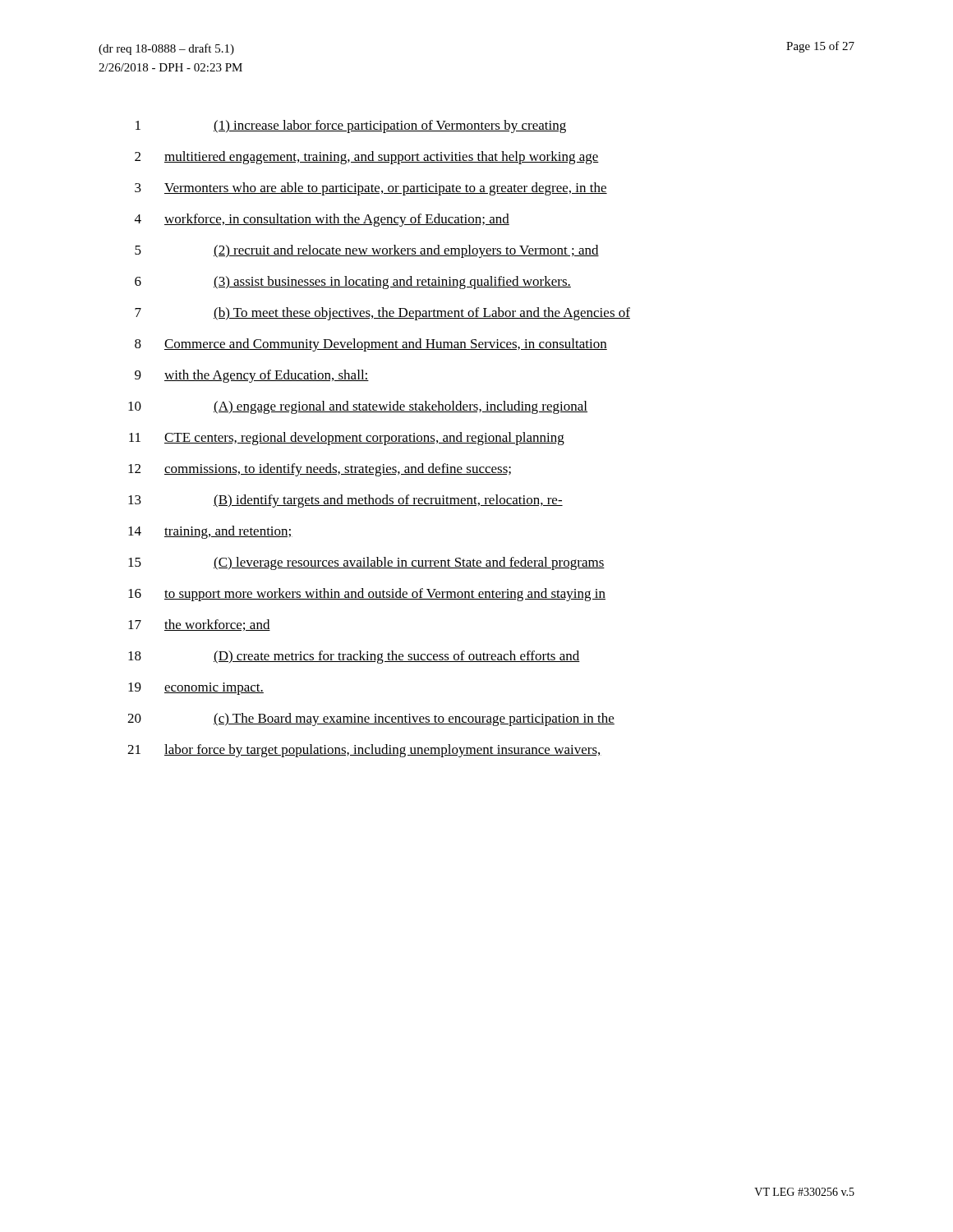The height and width of the screenshot is (1232, 953).
Task: Navigate to the region starting "3 Vermonters who"
Action: tap(476, 188)
